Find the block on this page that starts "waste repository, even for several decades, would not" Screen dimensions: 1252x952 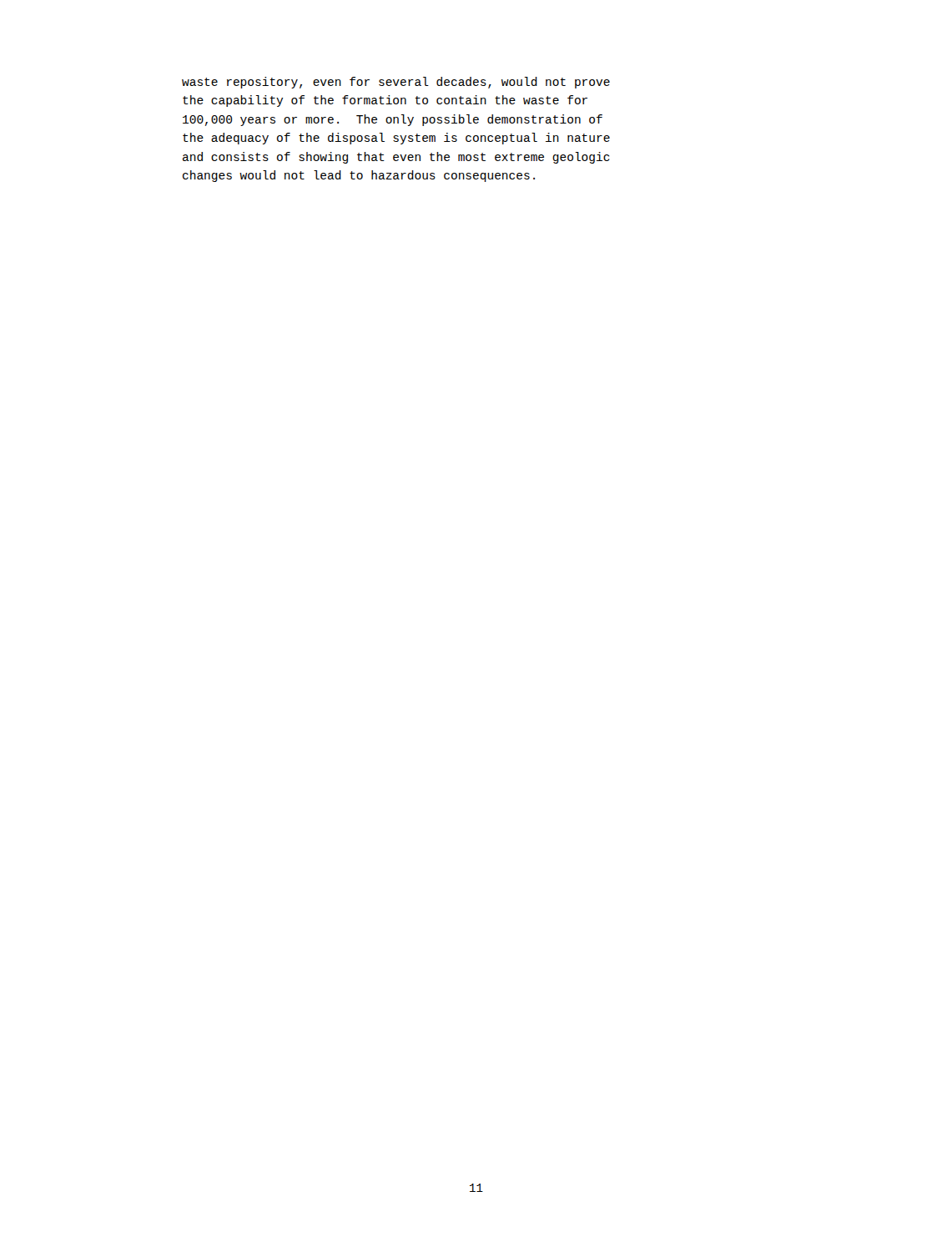click(396, 130)
